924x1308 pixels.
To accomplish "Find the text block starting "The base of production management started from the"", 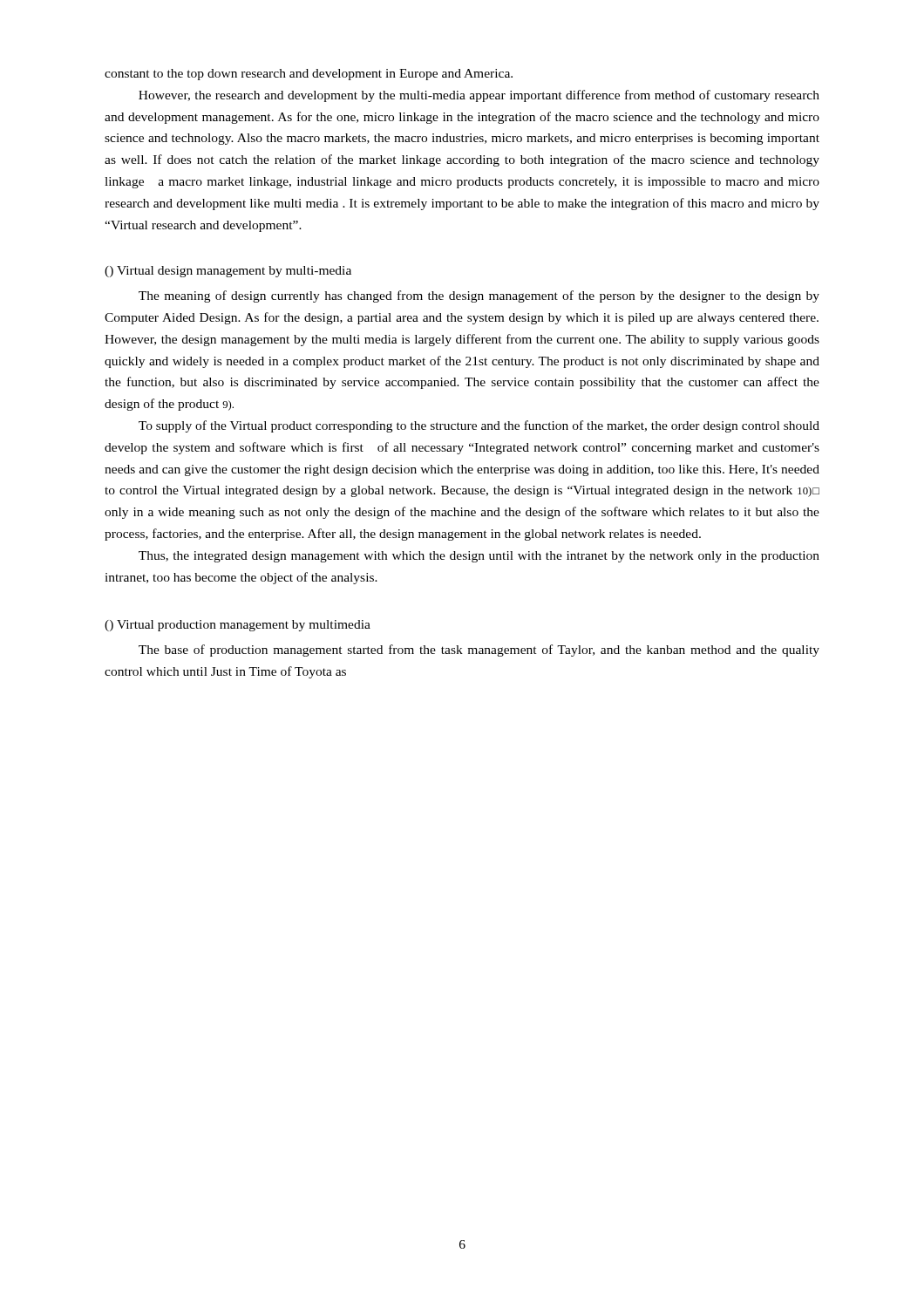I will (x=462, y=661).
